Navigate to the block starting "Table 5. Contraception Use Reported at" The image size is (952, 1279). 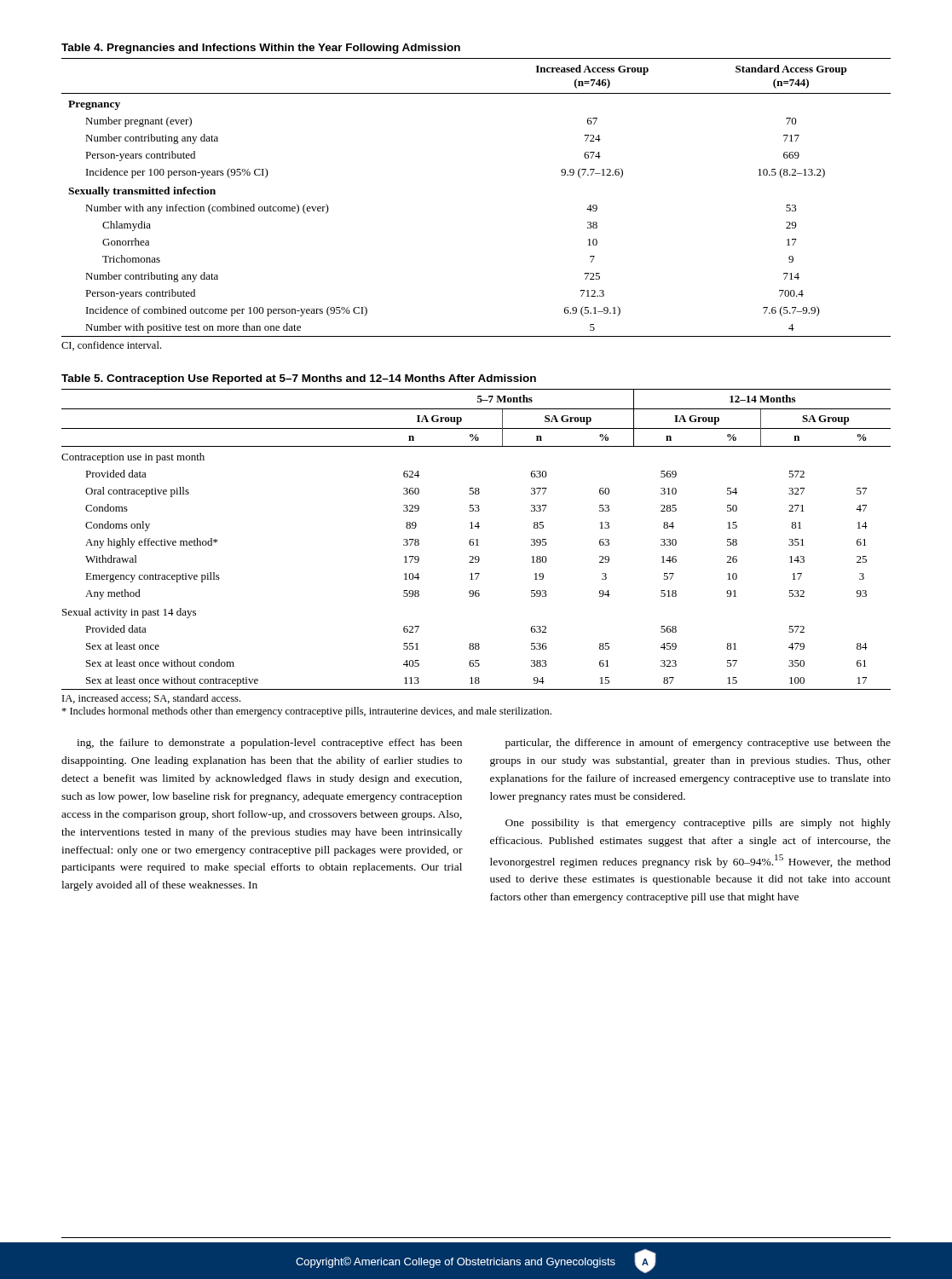[x=299, y=378]
